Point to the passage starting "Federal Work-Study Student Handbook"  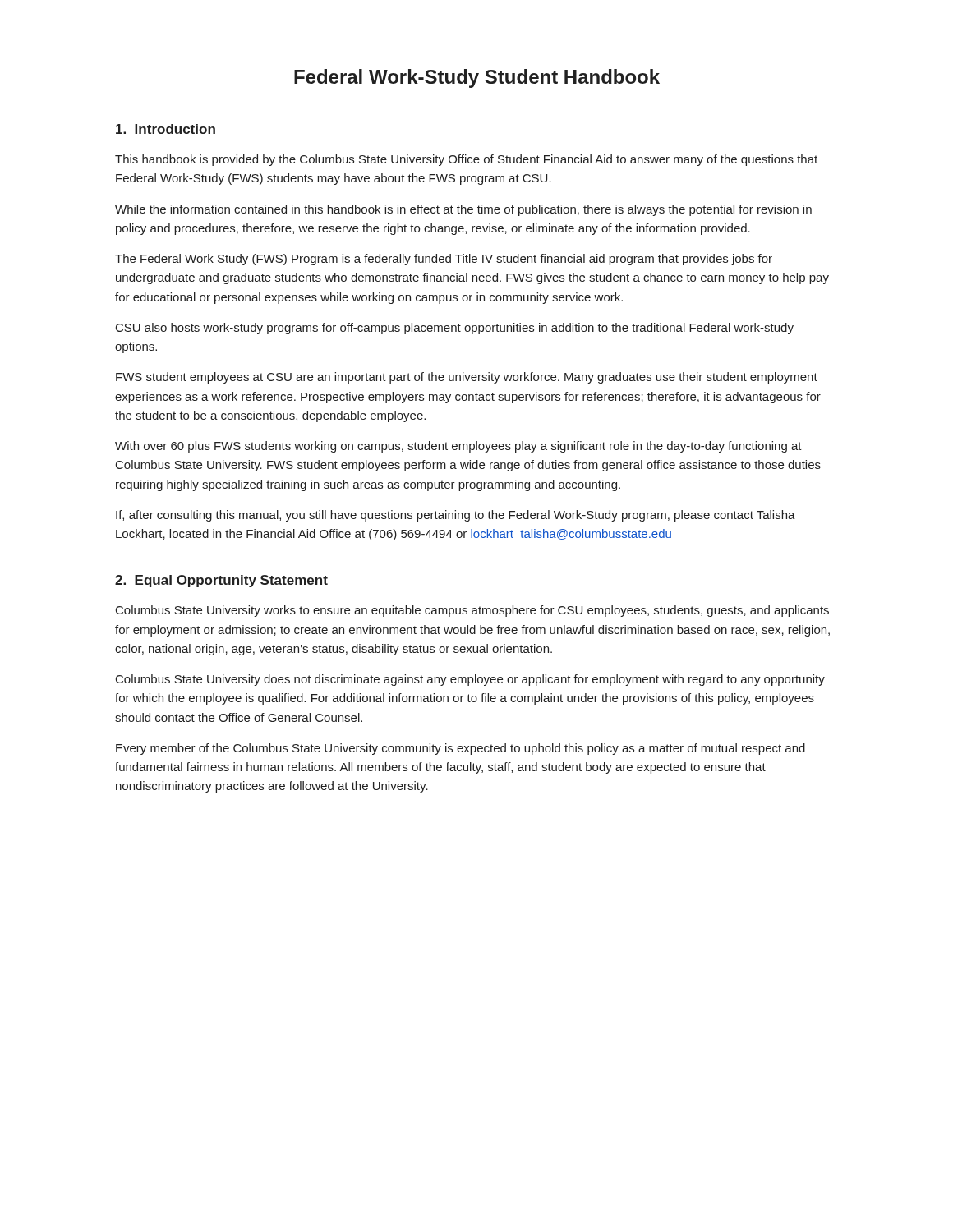476,77
